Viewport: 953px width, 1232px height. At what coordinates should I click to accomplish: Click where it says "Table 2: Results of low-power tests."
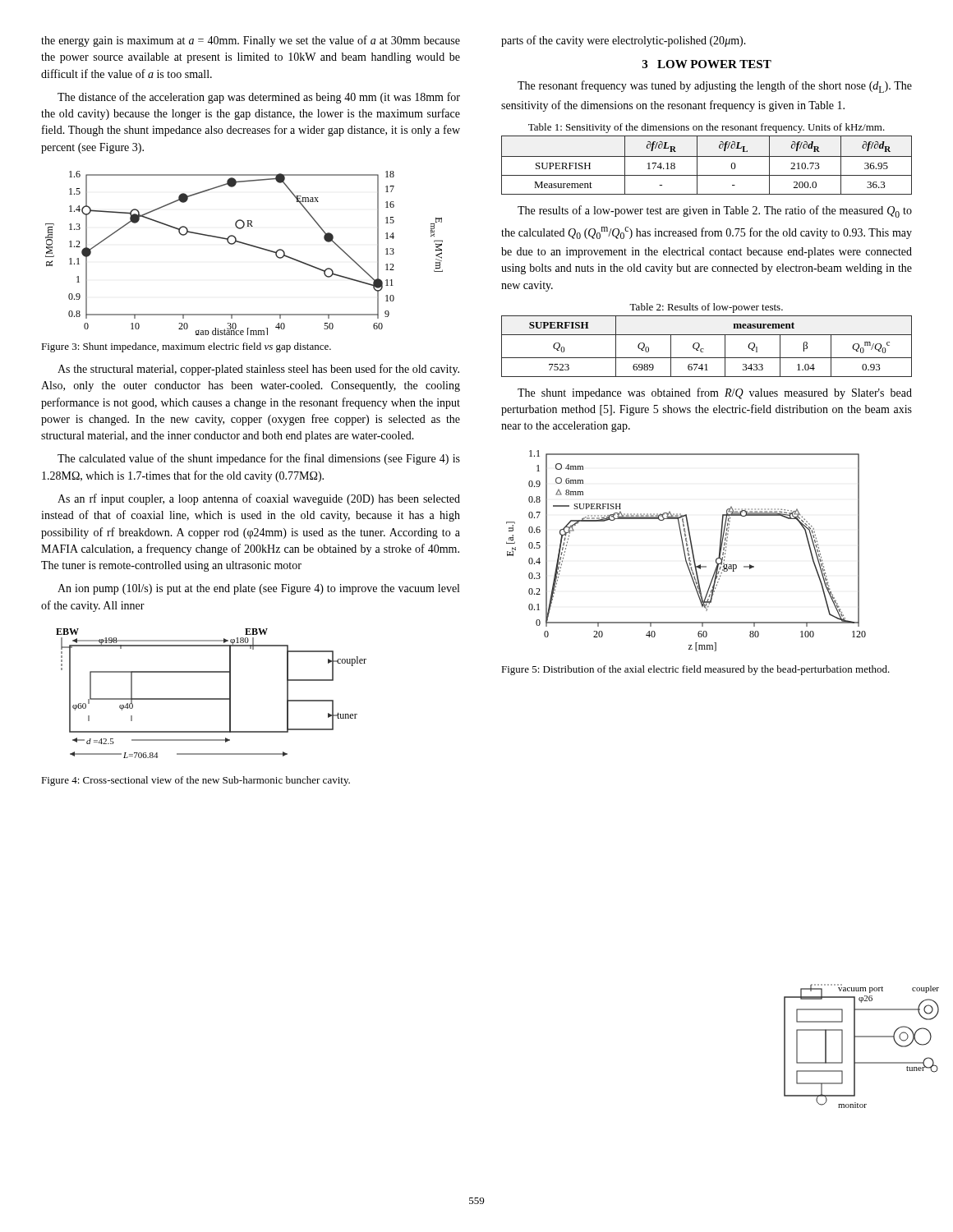(x=707, y=307)
